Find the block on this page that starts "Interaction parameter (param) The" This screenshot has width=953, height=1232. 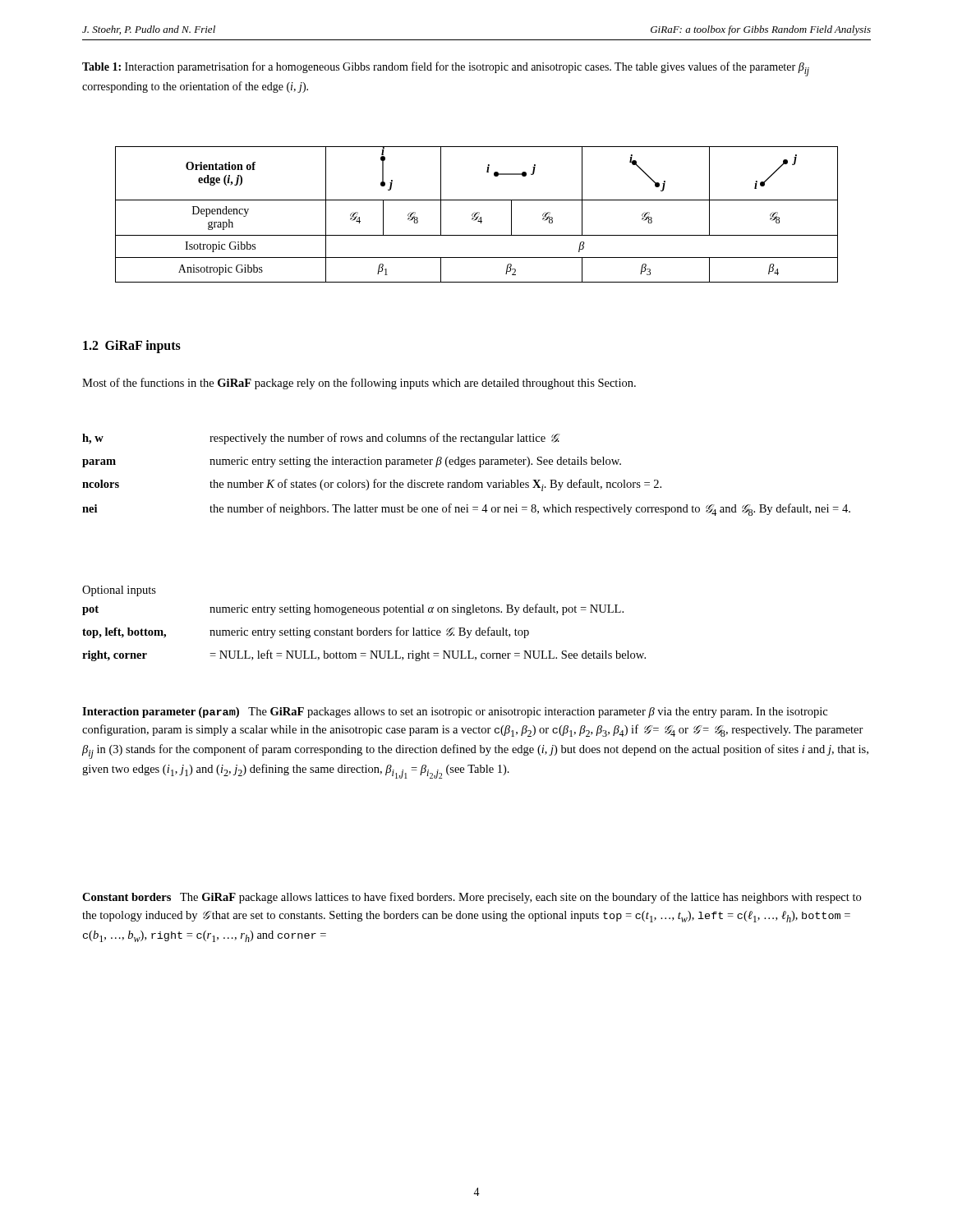[476, 743]
